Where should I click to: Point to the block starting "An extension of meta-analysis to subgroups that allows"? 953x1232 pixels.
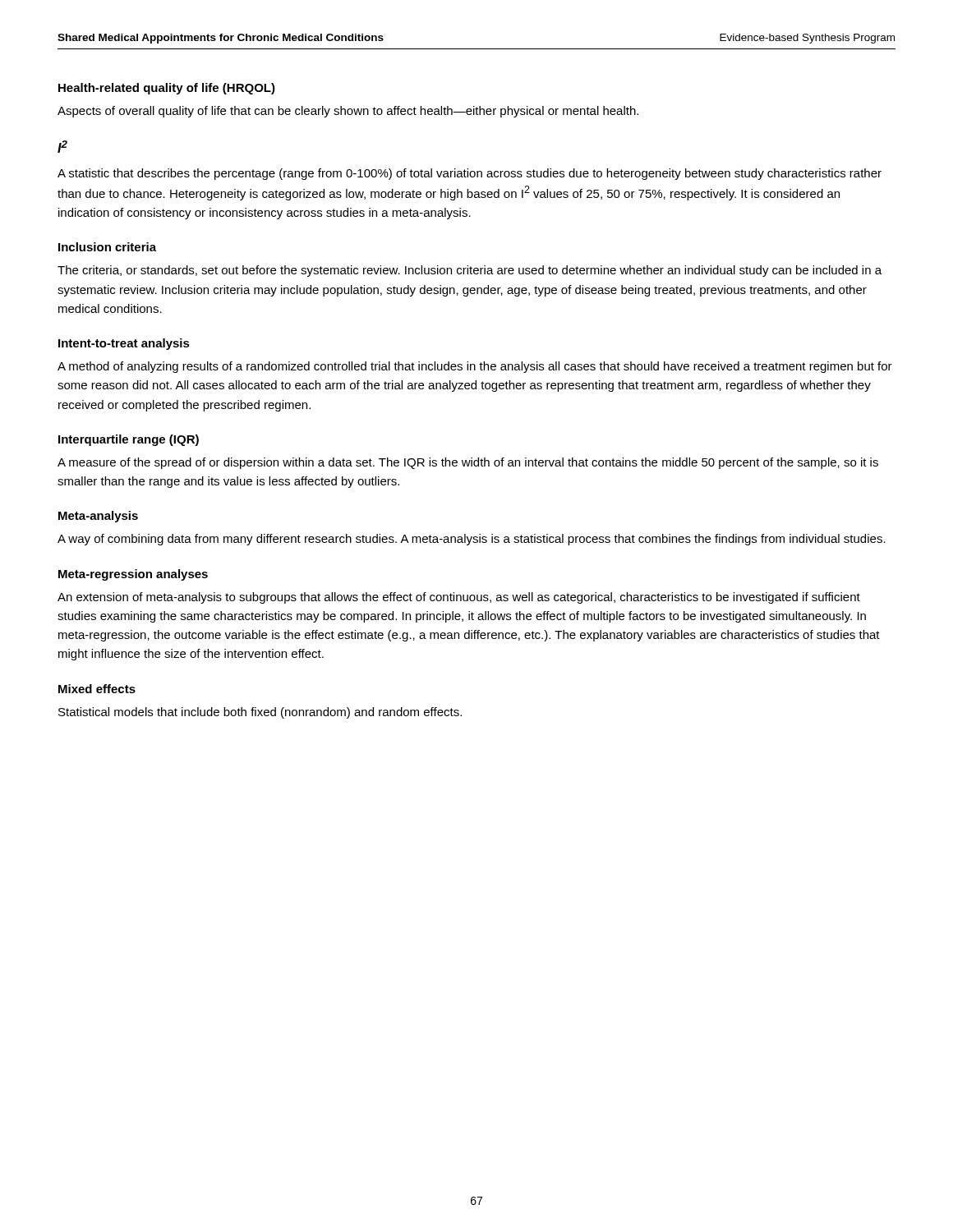tap(468, 625)
